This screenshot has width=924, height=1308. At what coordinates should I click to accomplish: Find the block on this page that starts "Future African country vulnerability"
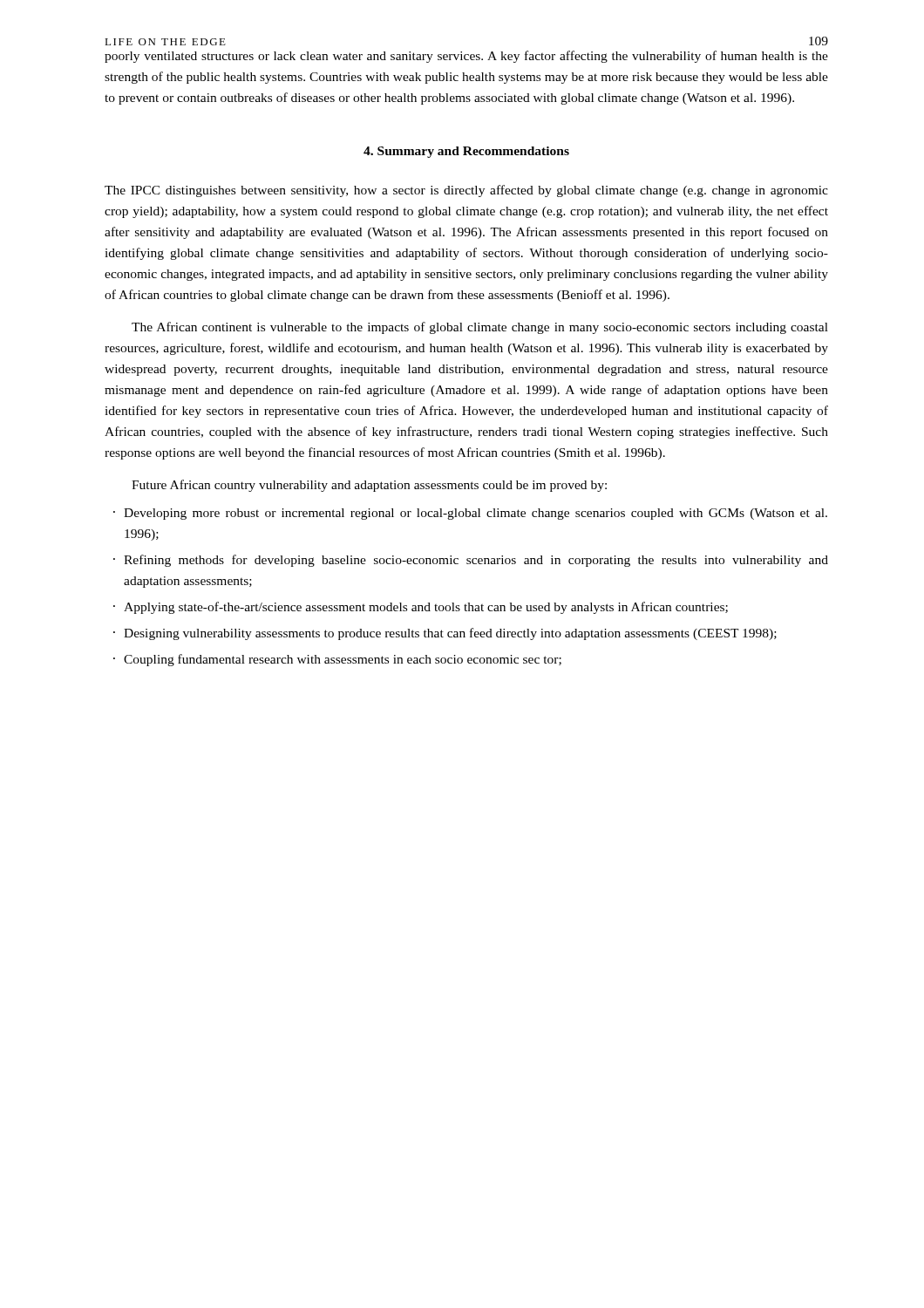click(x=370, y=484)
